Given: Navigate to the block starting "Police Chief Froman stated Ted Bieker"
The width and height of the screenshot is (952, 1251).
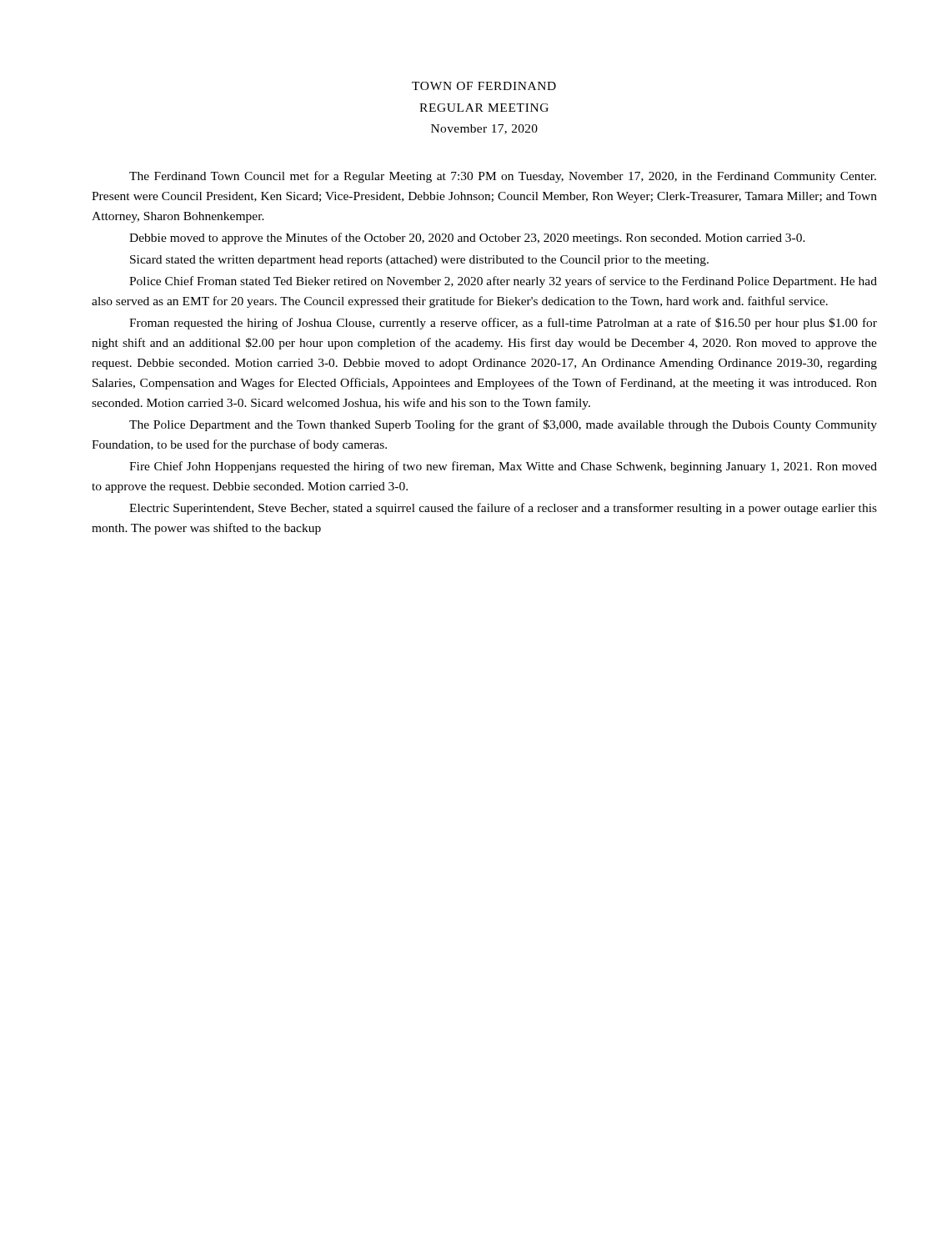Looking at the screenshot, I should (484, 290).
